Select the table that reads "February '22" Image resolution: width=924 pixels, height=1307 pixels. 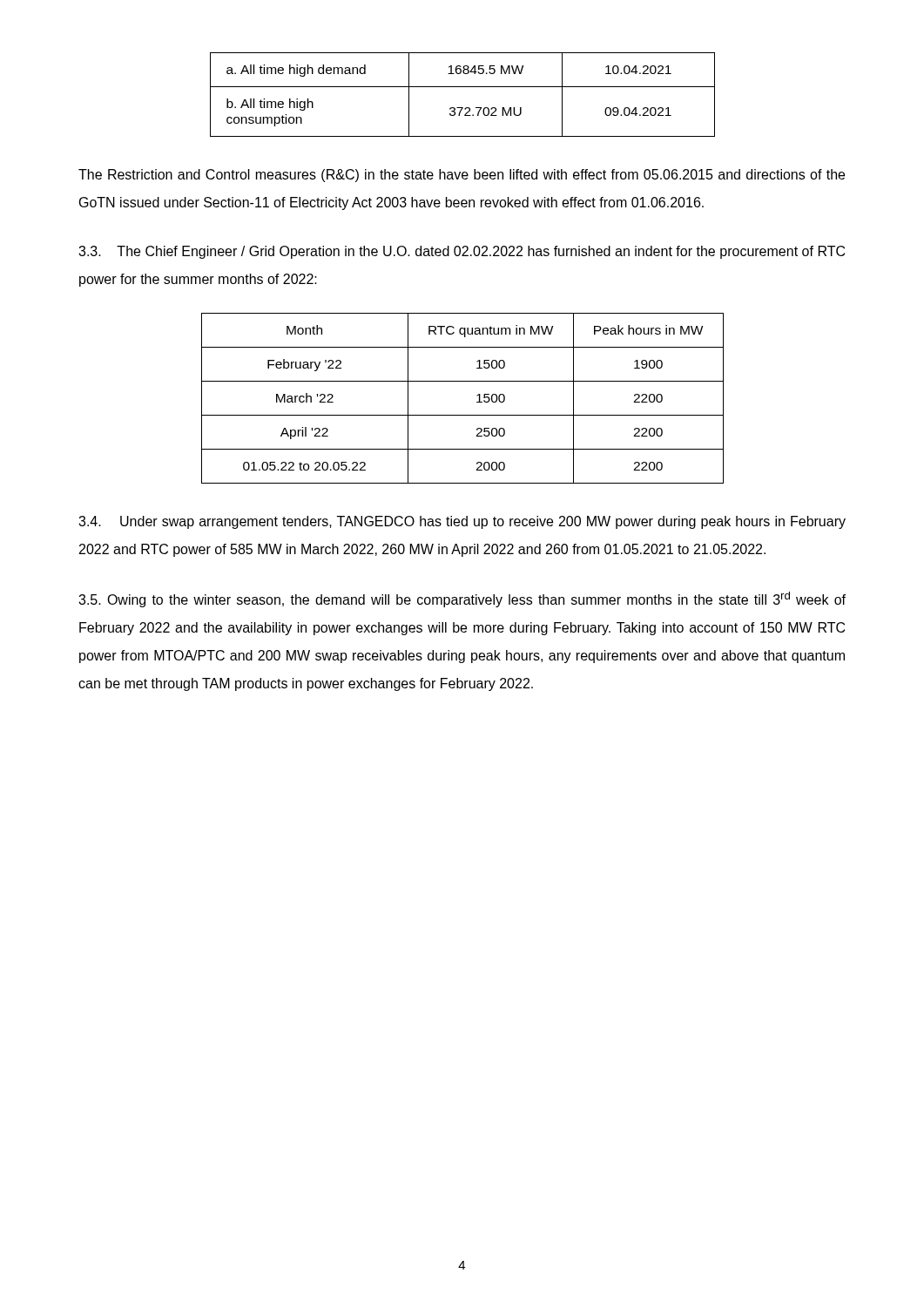(462, 398)
